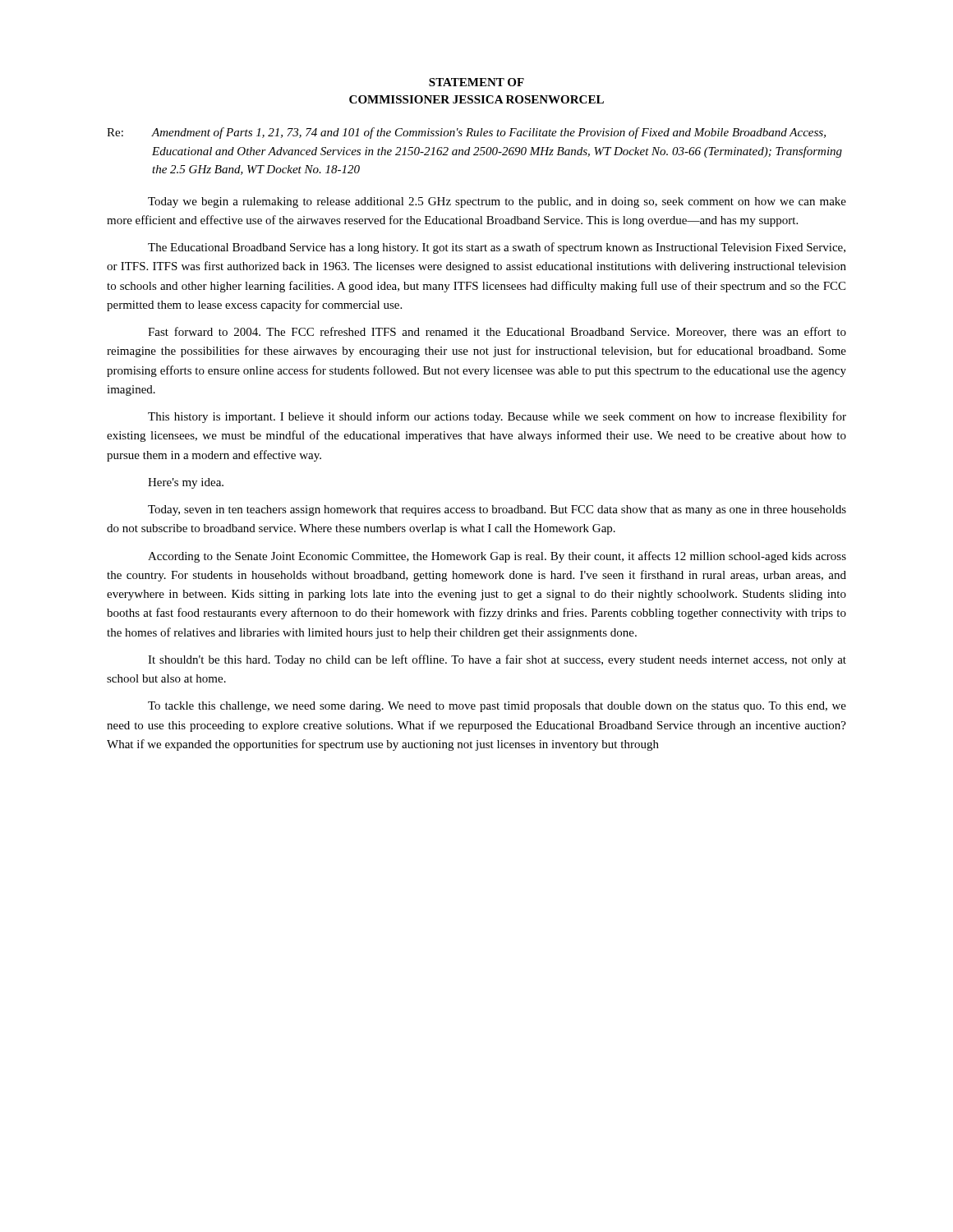Locate the text block starting "The Educational Broadband Service has a"

tap(476, 276)
